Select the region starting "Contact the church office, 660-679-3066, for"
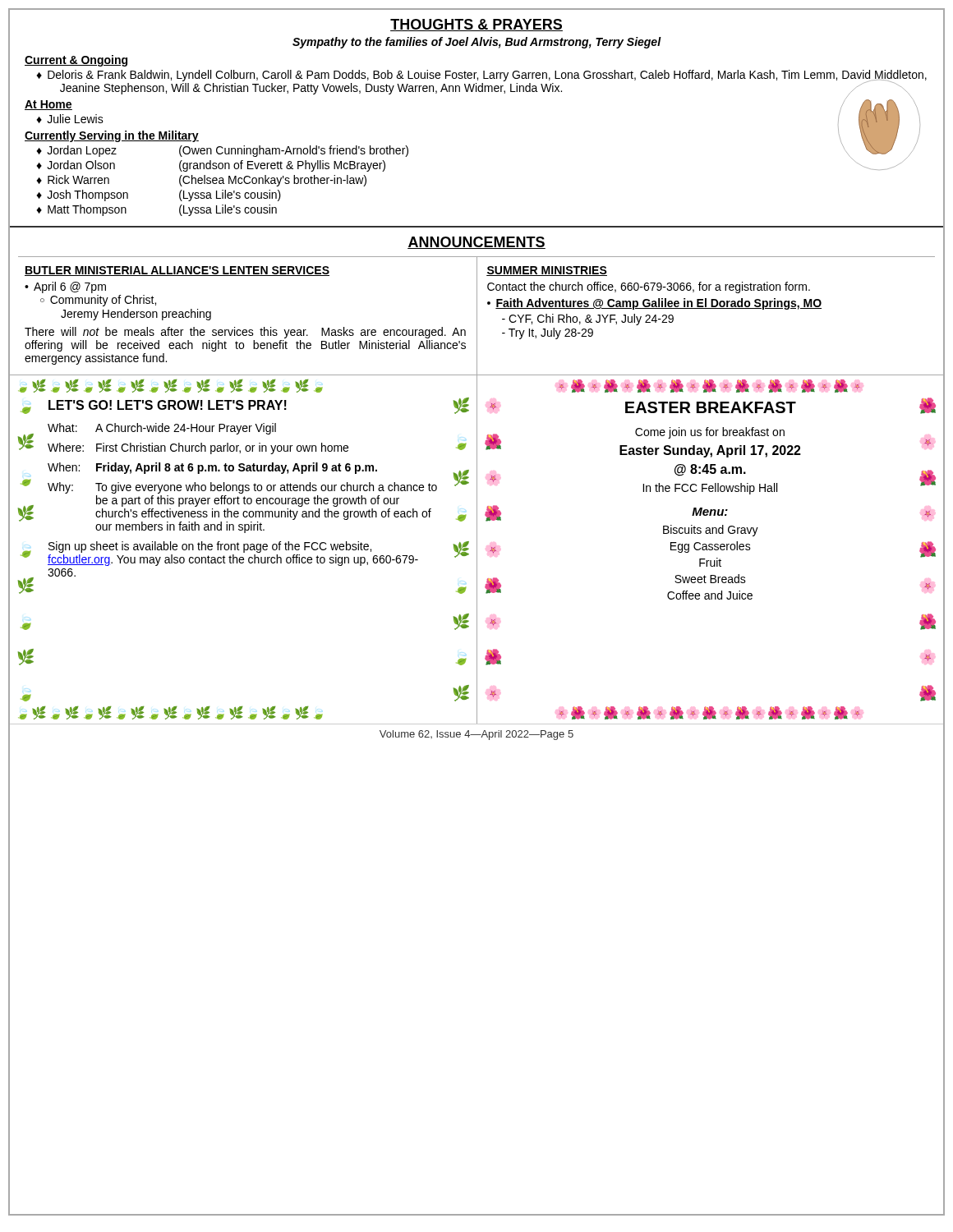953x1232 pixels. pos(649,287)
